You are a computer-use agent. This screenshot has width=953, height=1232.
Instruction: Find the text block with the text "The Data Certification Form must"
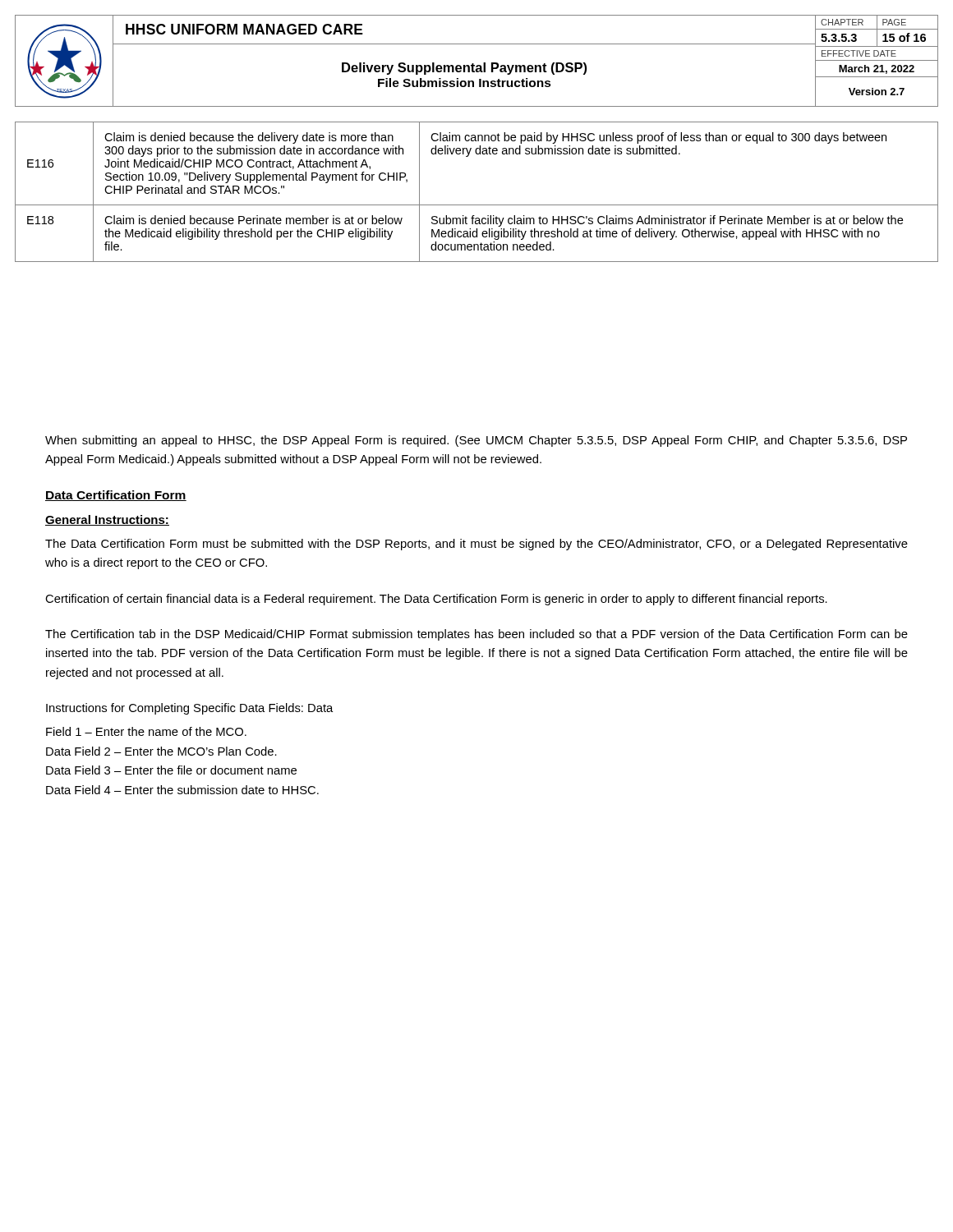(476, 553)
